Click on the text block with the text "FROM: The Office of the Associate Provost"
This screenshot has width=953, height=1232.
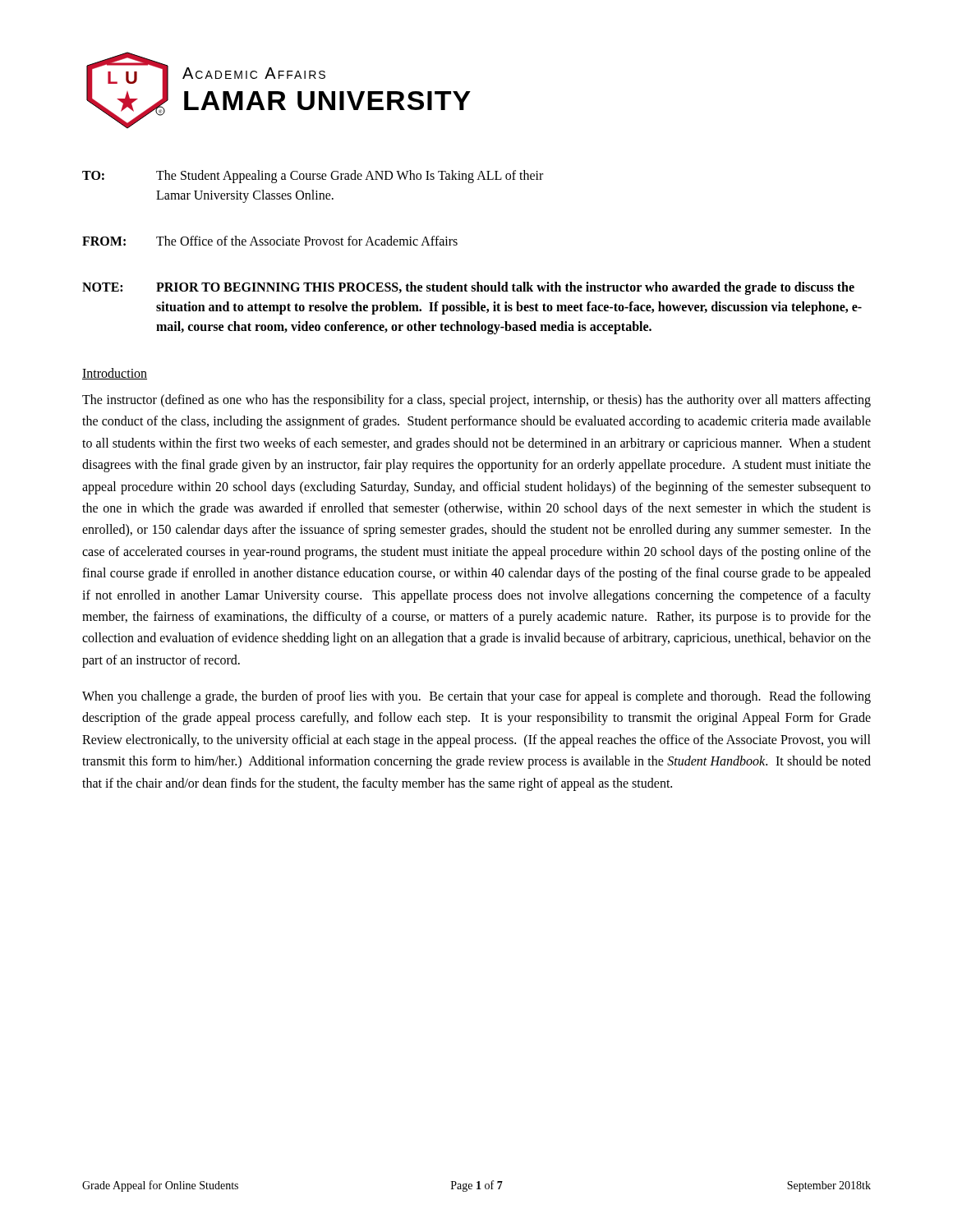[x=270, y=241]
